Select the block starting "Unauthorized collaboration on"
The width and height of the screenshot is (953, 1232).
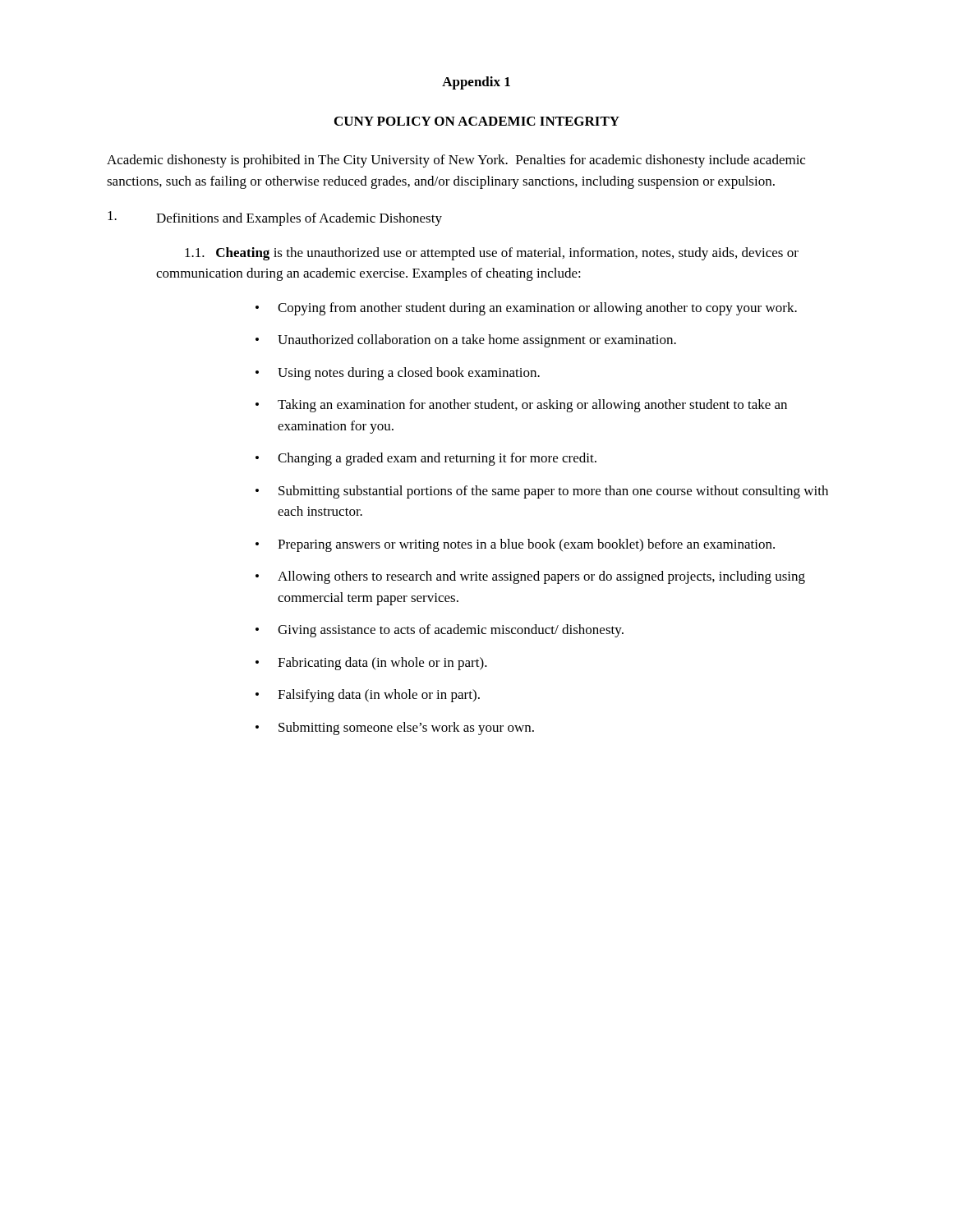point(477,340)
